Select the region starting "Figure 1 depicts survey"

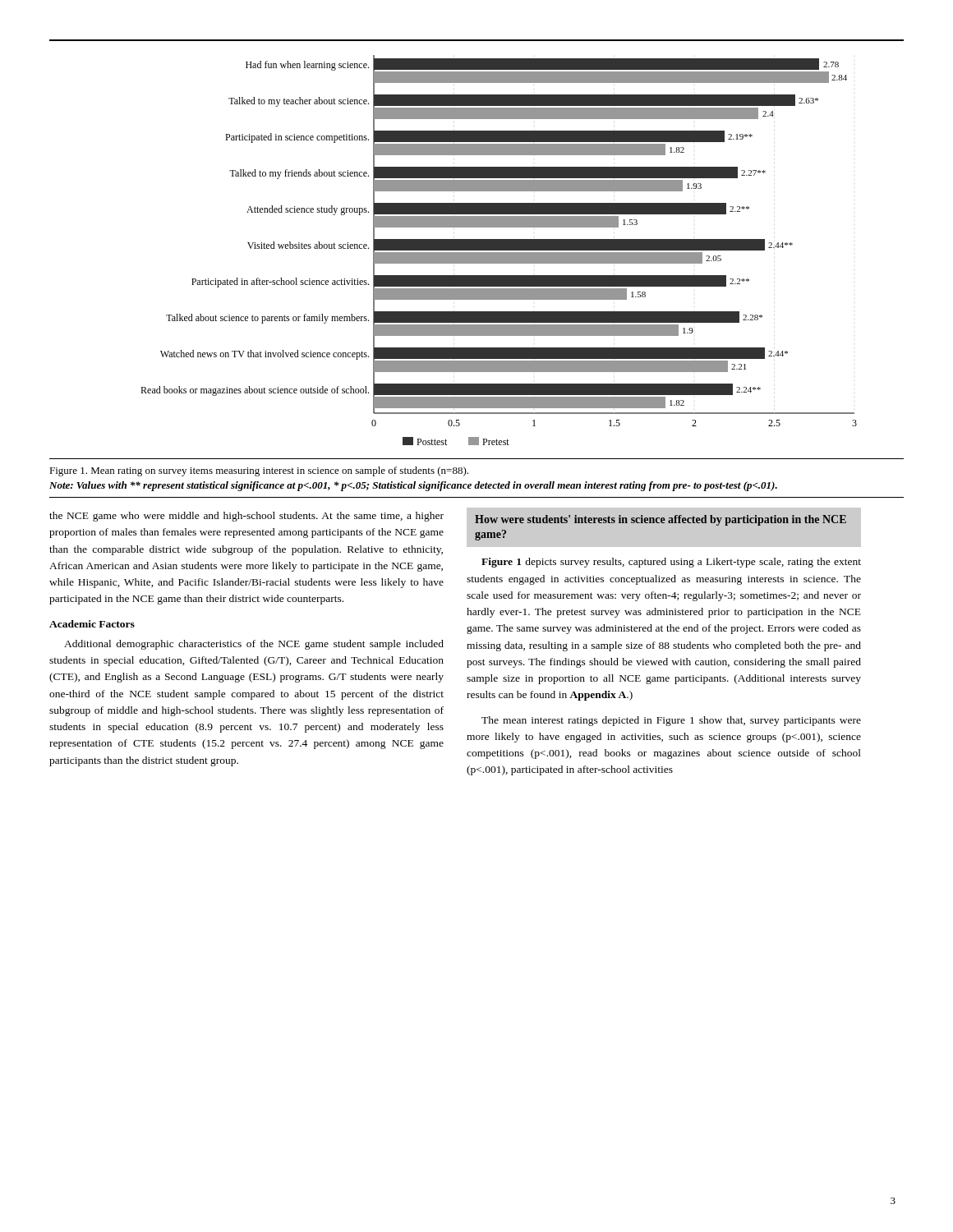(664, 666)
